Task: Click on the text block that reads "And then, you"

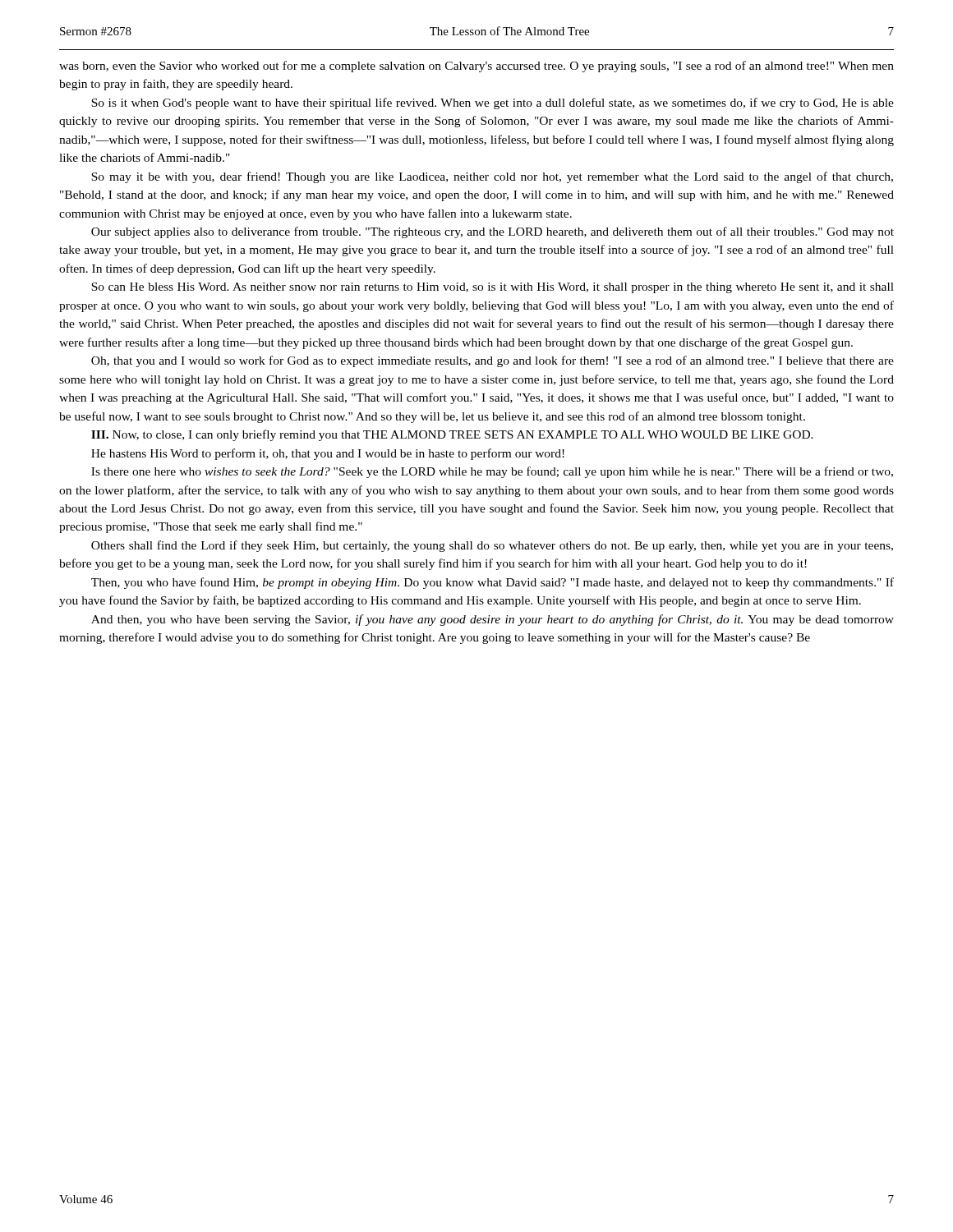Action: (476, 629)
